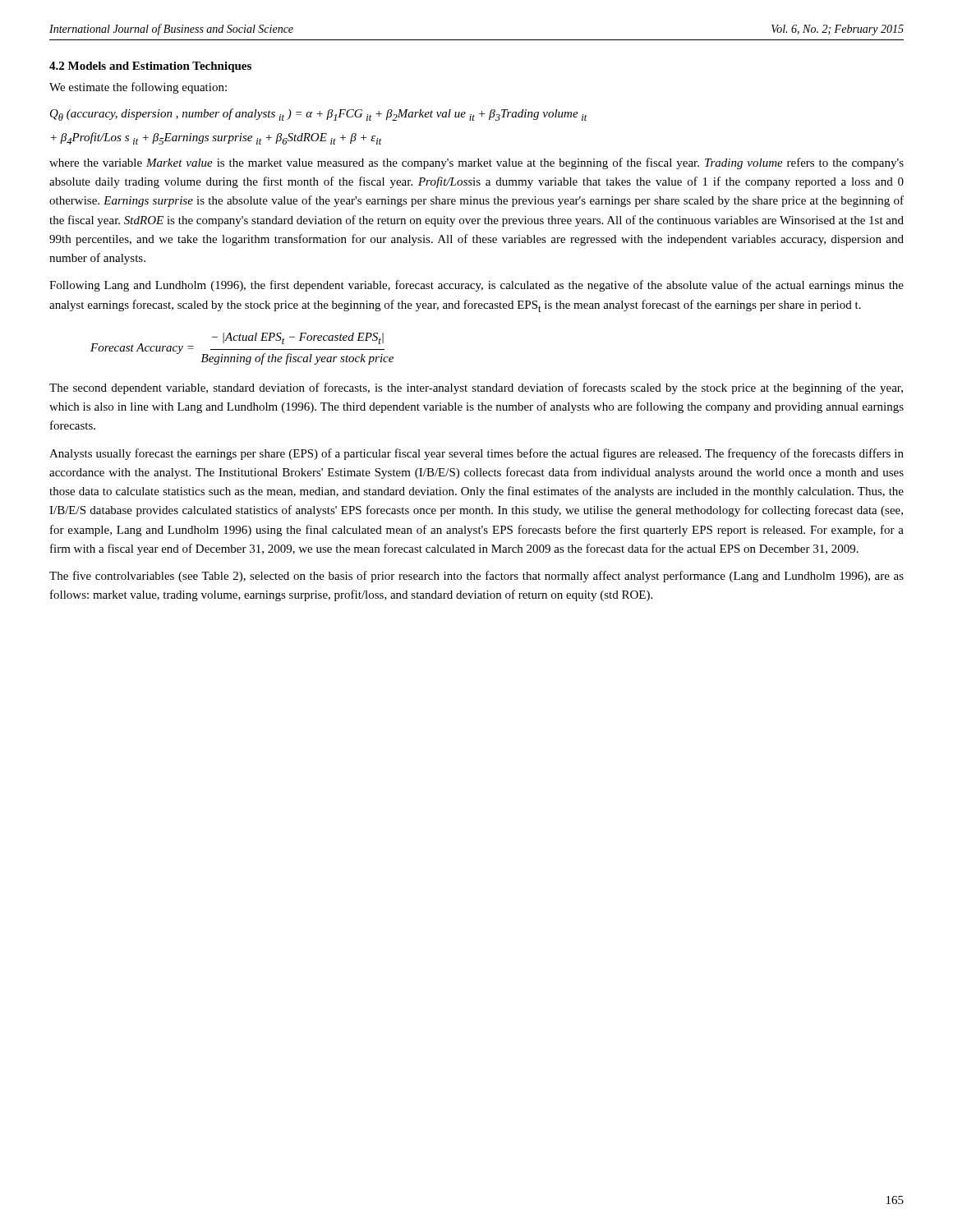The width and height of the screenshot is (953, 1232).
Task: Click on the text block starting "The five controlvariables (see Table 2), selected on"
Action: coord(476,585)
